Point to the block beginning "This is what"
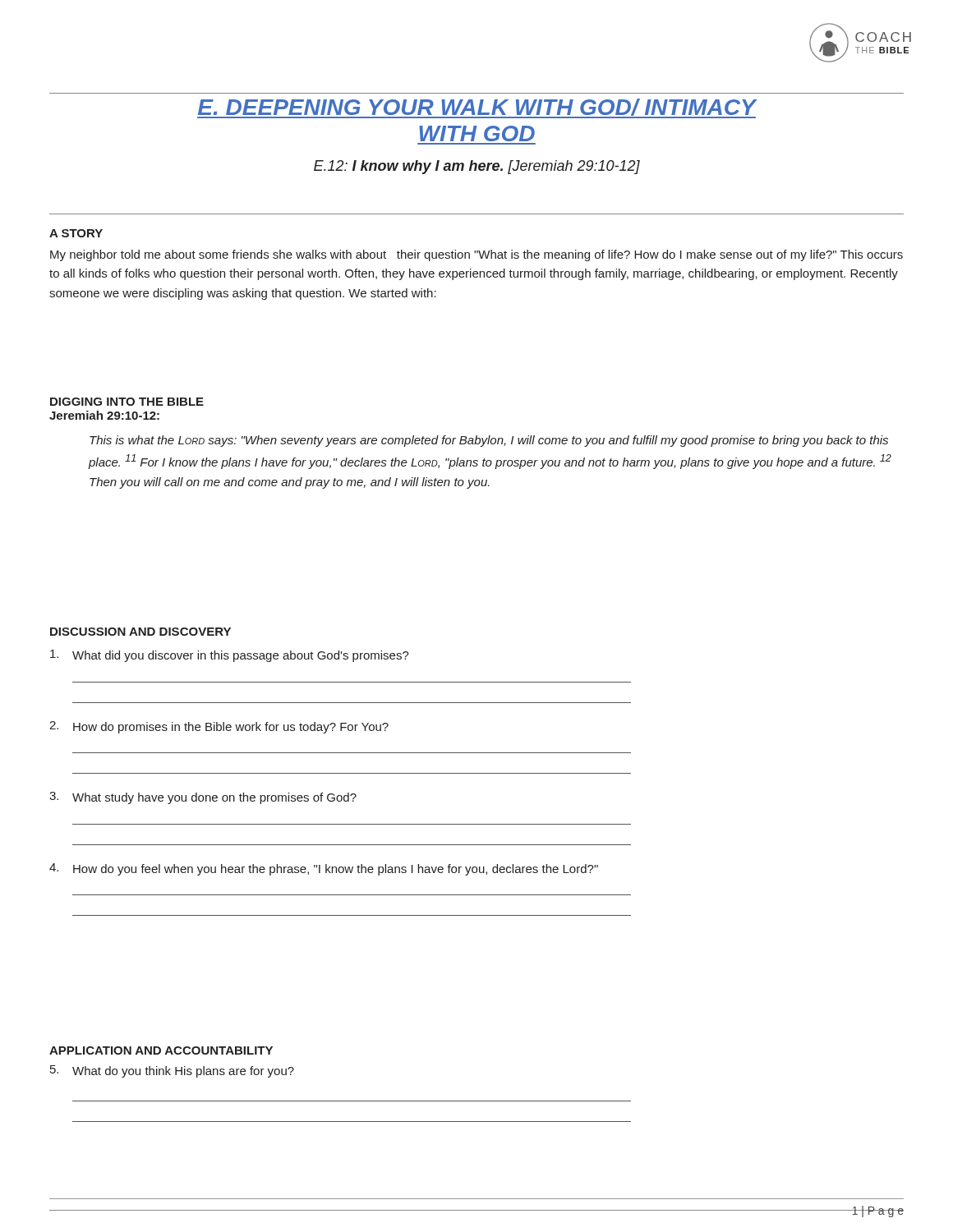This screenshot has height=1232, width=953. [x=490, y=461]
